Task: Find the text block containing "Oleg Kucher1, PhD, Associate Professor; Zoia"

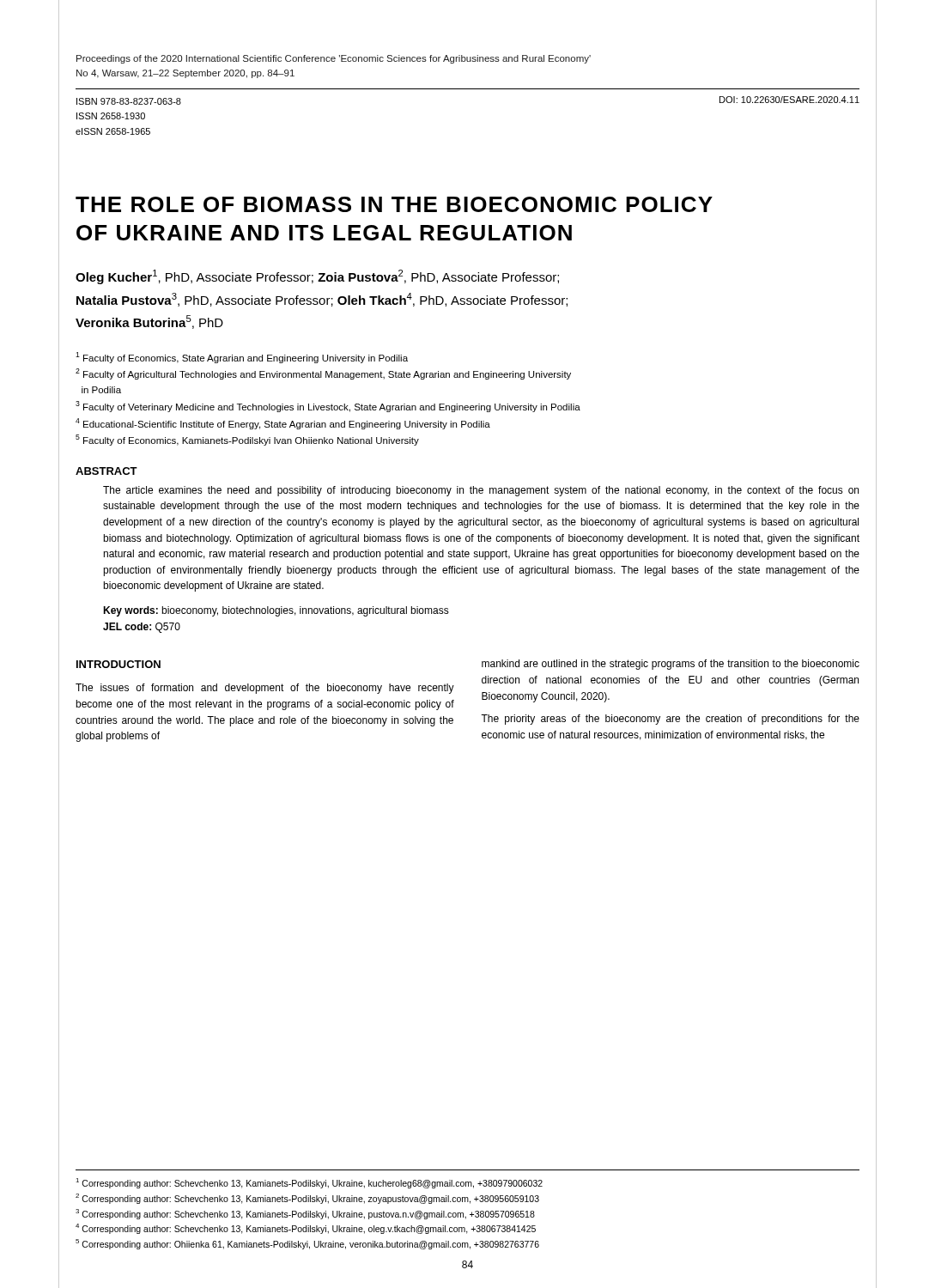Action: click(322, 299)
